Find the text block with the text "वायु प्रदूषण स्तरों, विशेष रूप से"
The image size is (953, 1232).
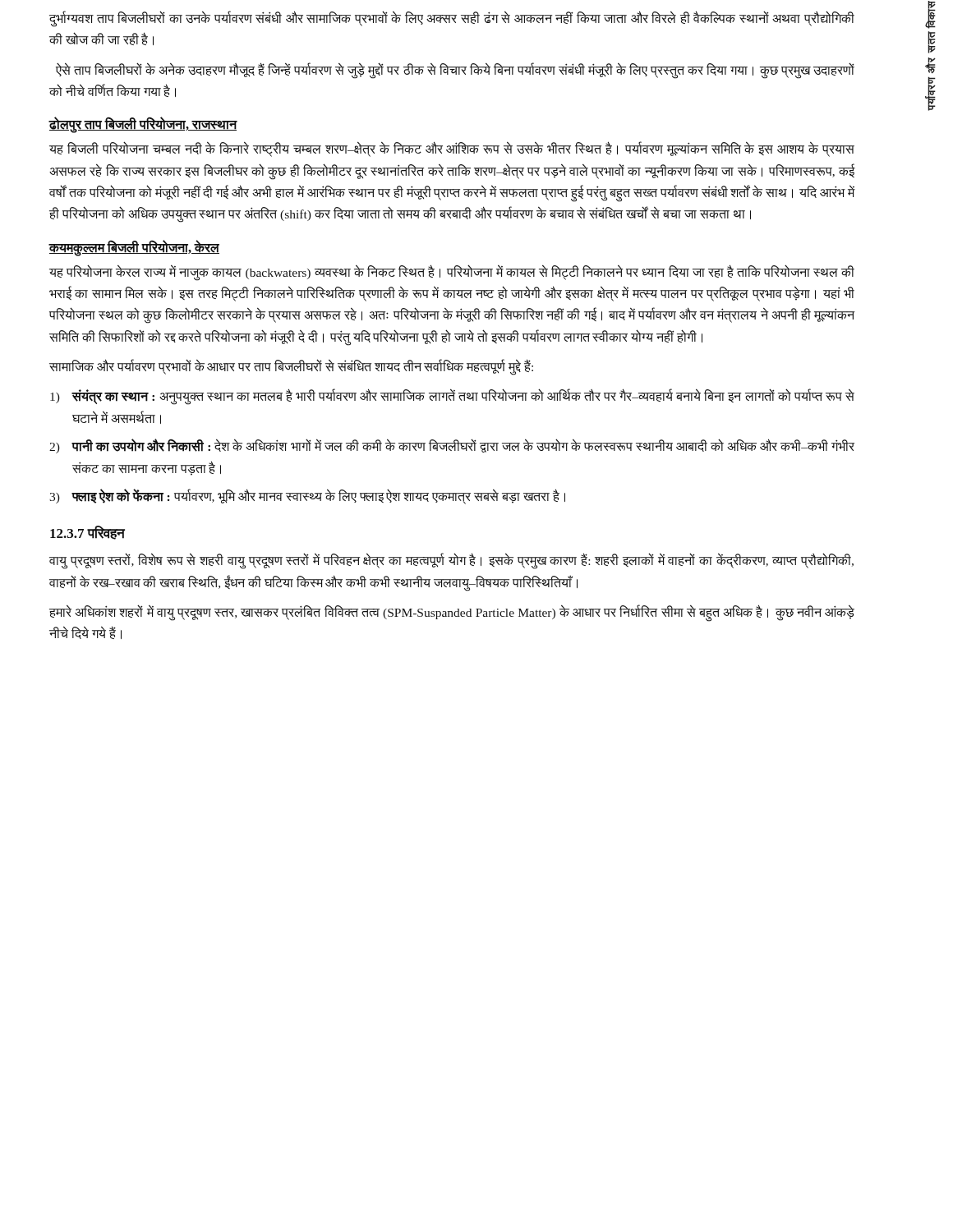pos(452,572)
